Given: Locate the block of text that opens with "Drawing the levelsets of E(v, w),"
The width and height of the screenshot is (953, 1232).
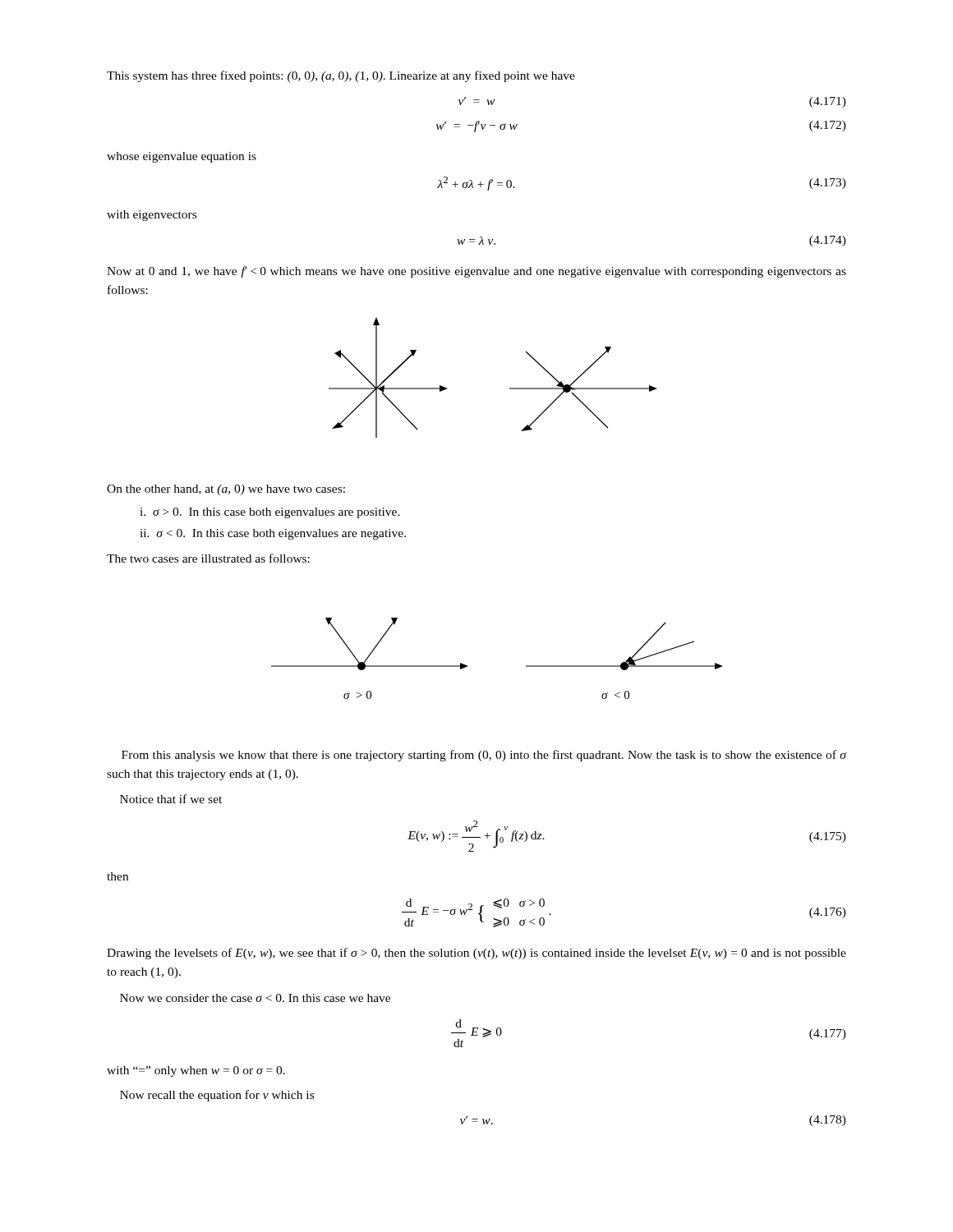Looking at the screenshot, I should [476, 962].
